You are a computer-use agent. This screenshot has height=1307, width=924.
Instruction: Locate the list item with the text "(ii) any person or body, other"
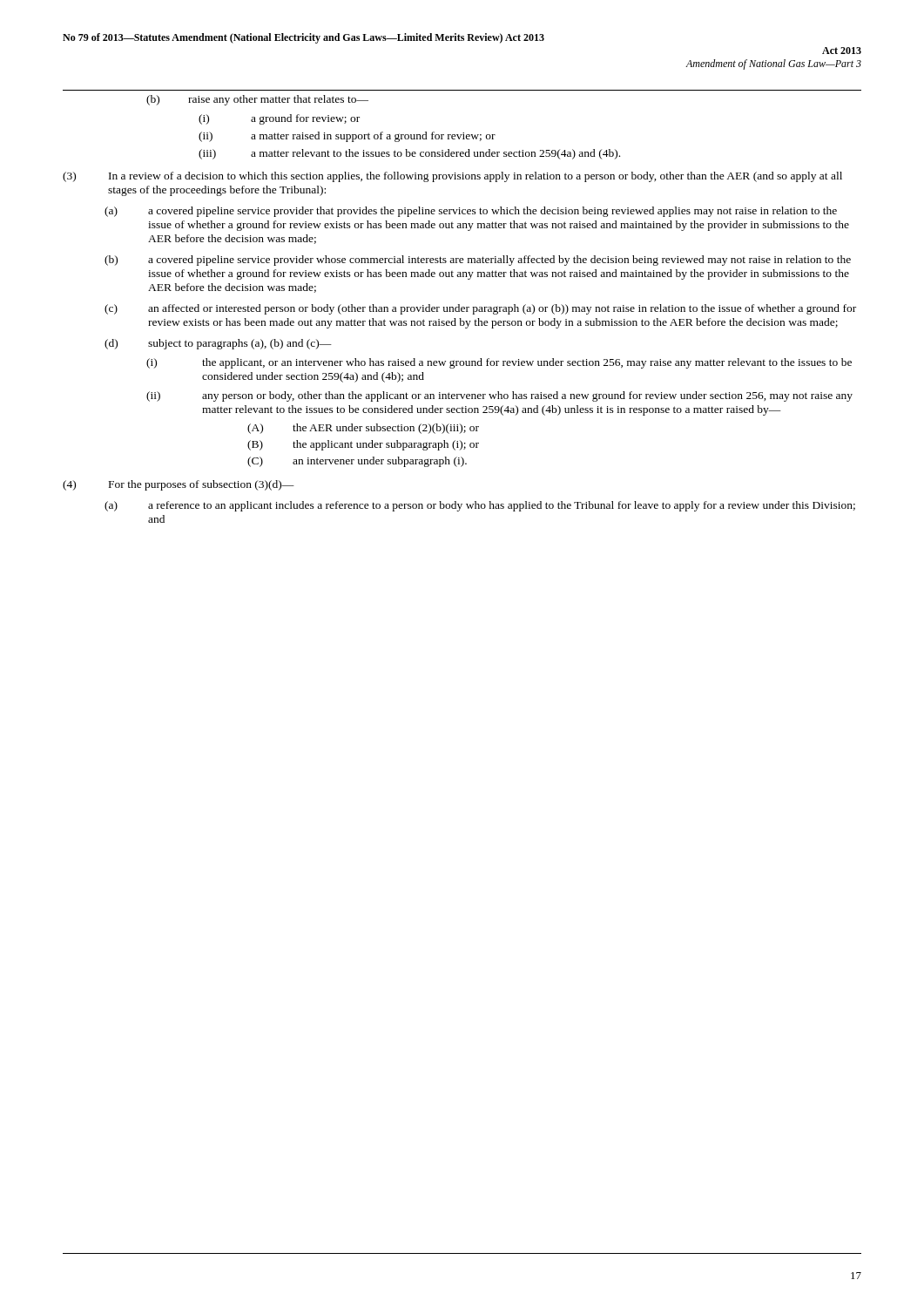point(499,396)
